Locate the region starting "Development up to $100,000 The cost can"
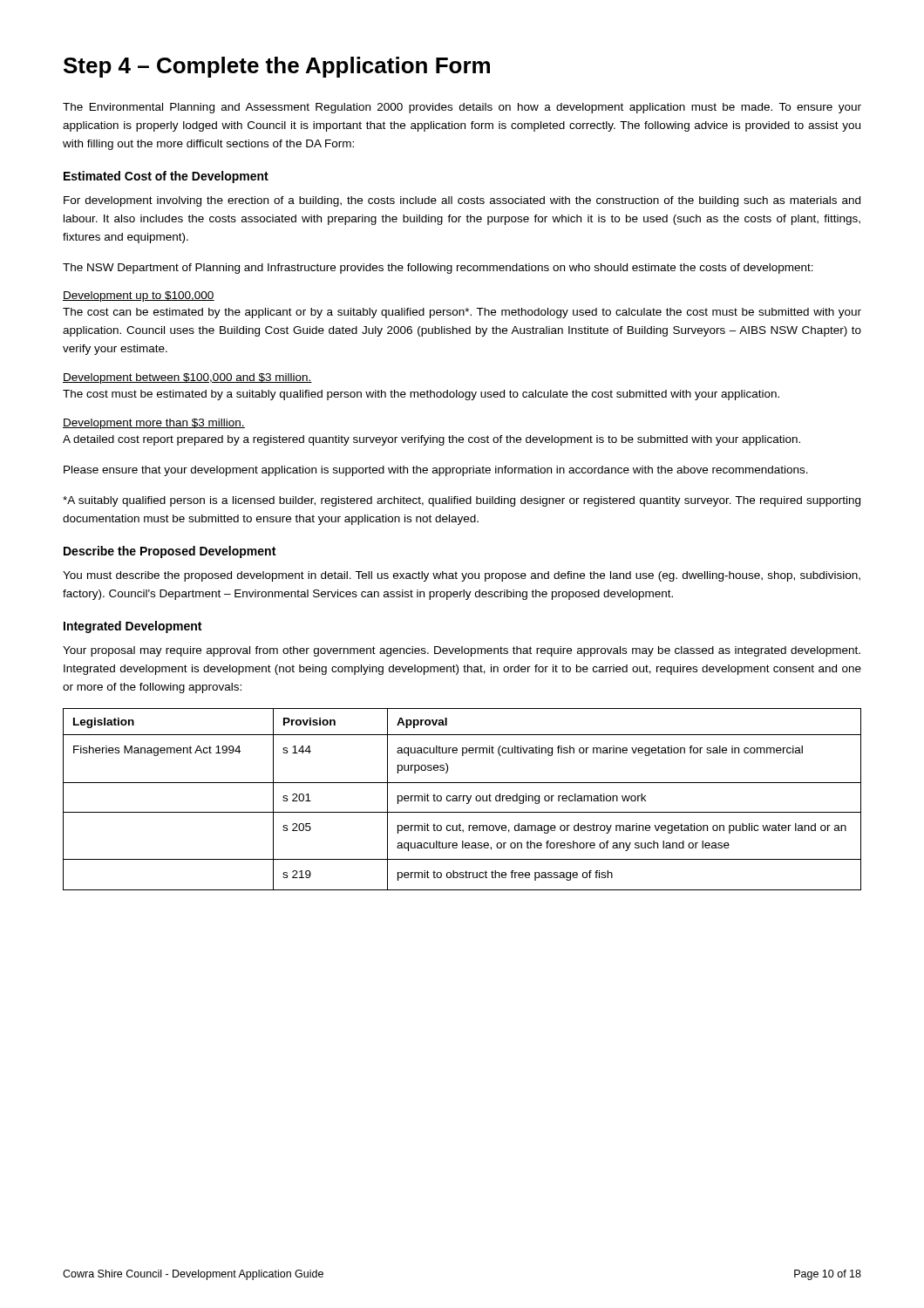Image resolution: width=924 pixels, height=1308 pixels. click(x=462, y=324)
